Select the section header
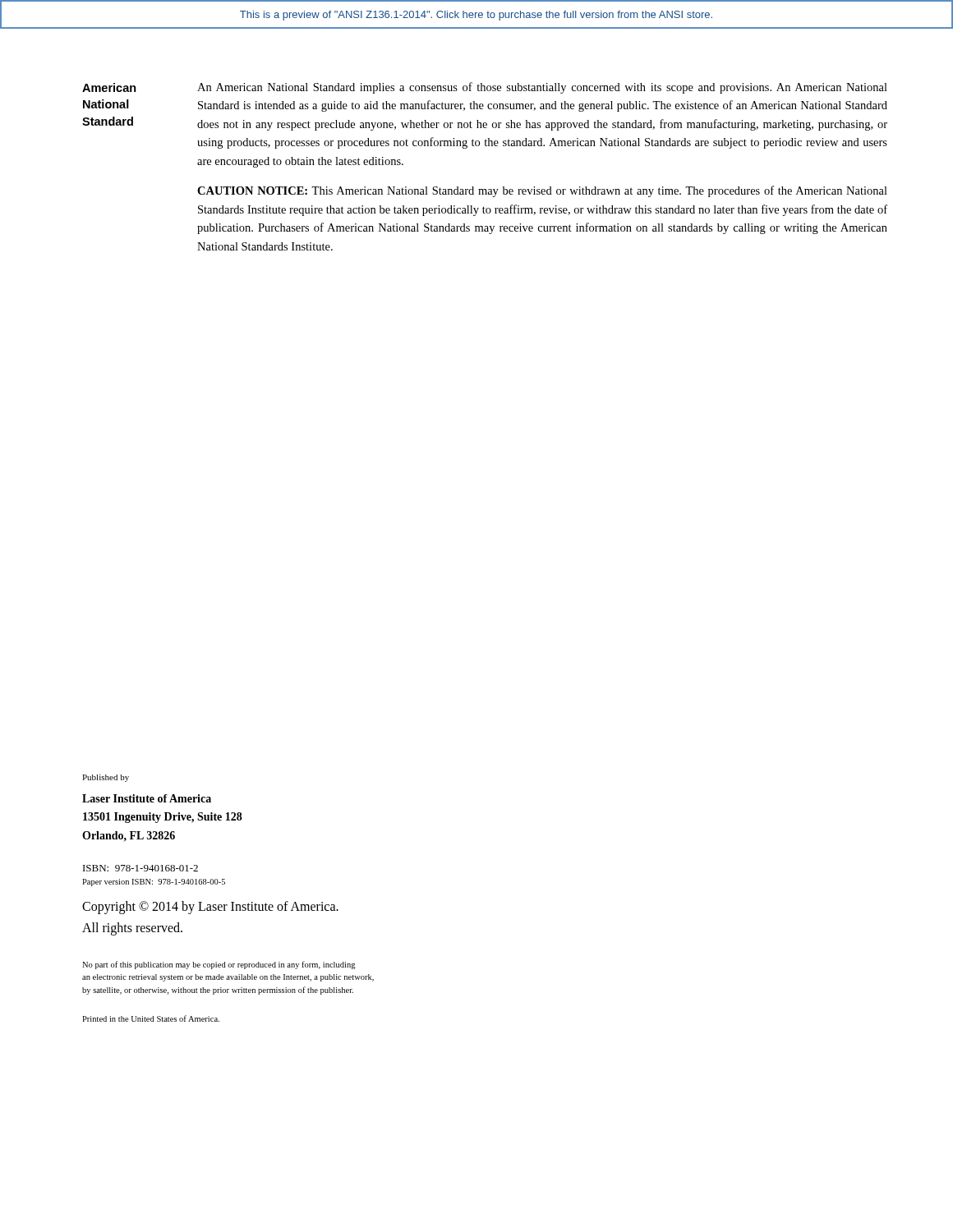The height and width of the screenshot is (1232, 953). [109, 105]
